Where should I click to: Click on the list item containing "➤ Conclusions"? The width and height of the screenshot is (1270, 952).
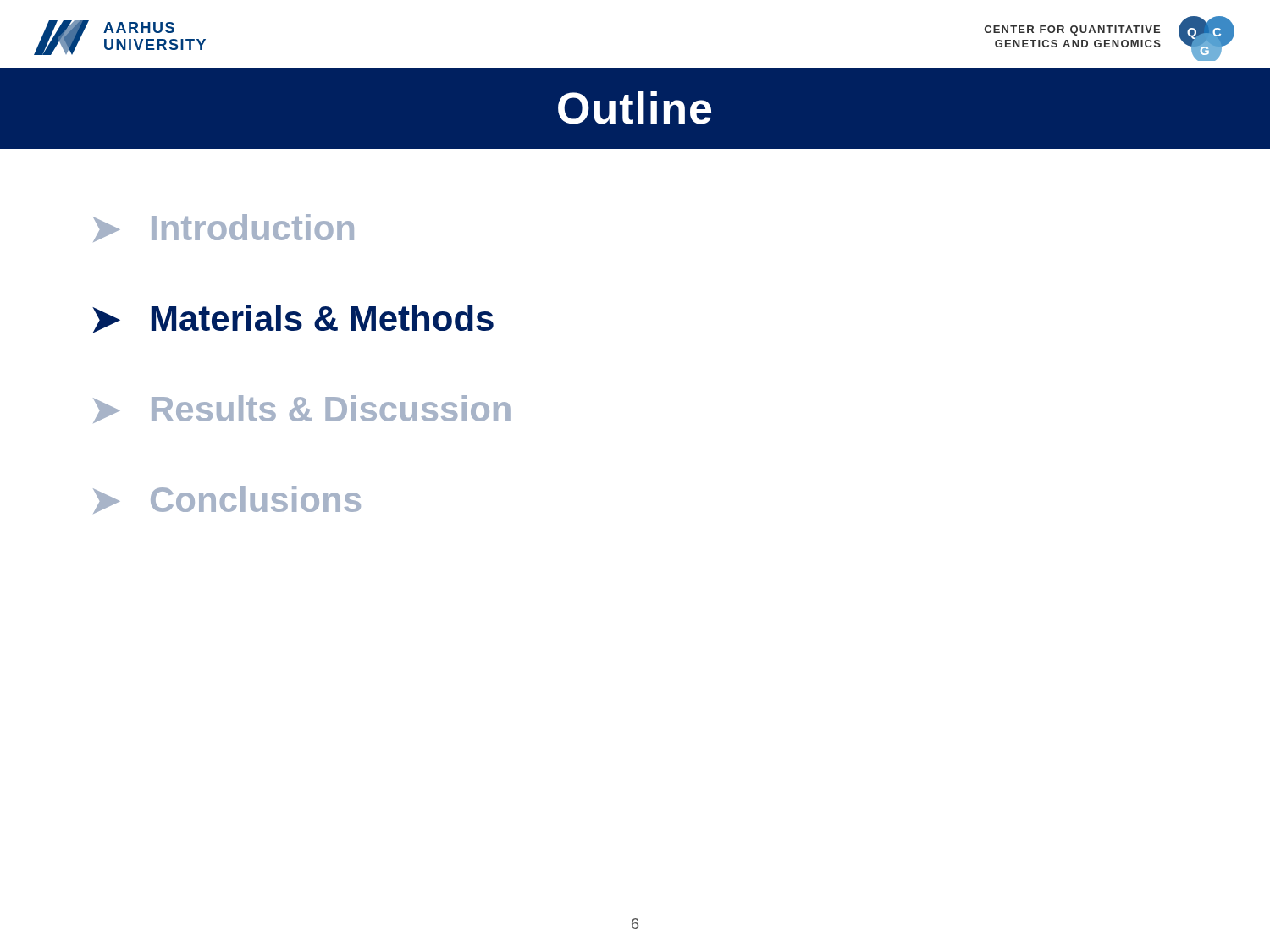(224, 500)
